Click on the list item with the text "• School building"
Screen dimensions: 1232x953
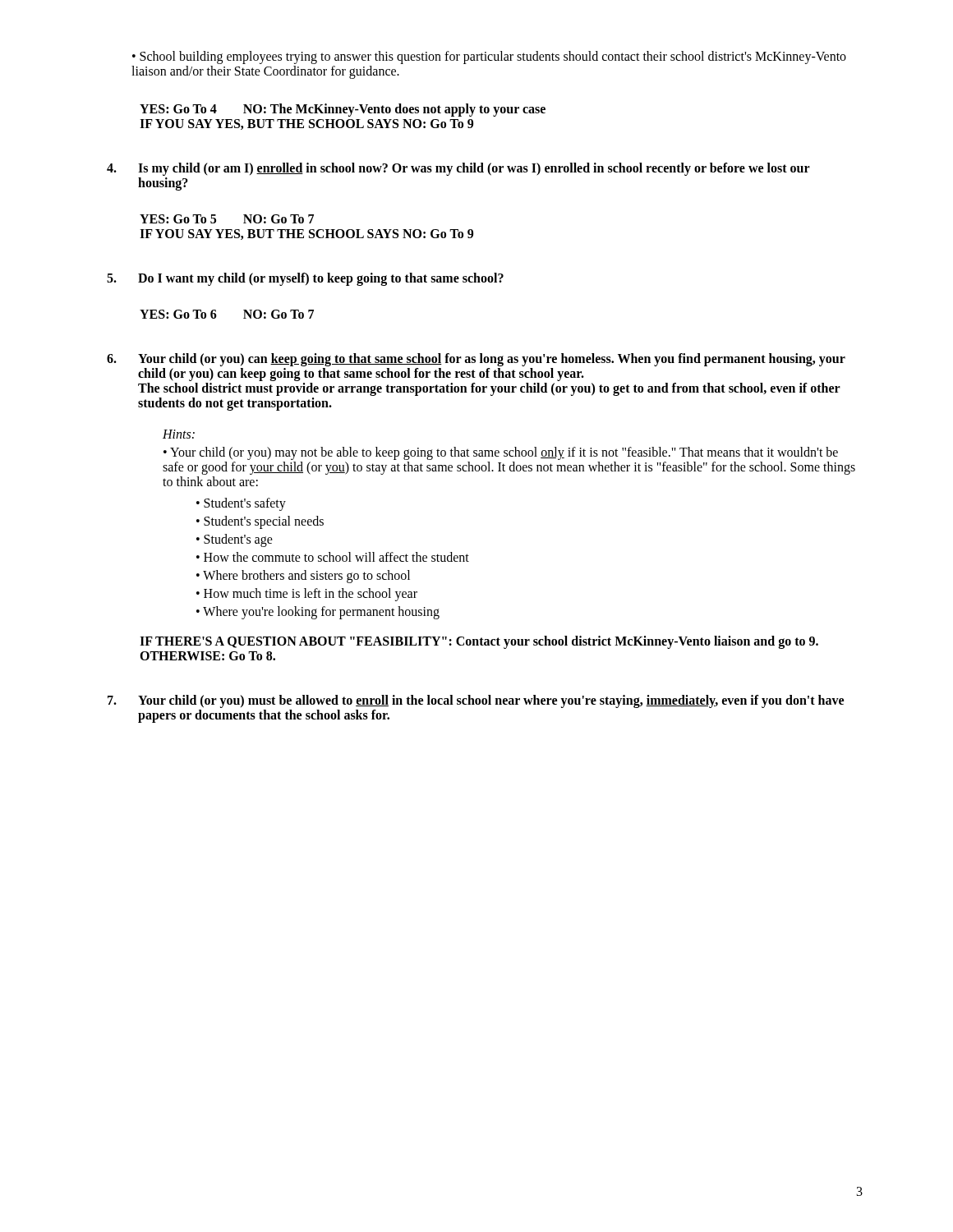tap(497, 64)
